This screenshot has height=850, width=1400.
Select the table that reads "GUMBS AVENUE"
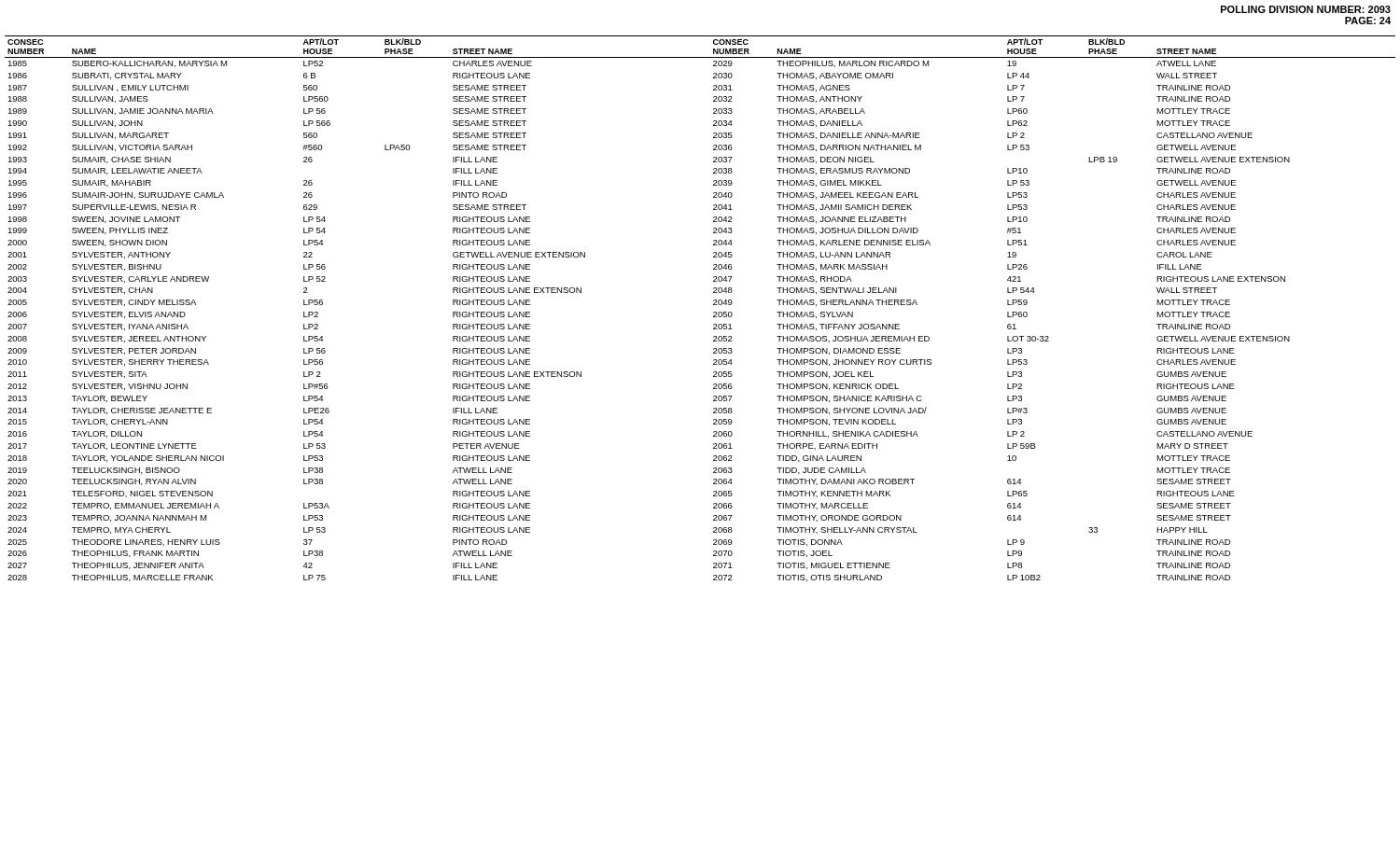(x=700, y=310)
